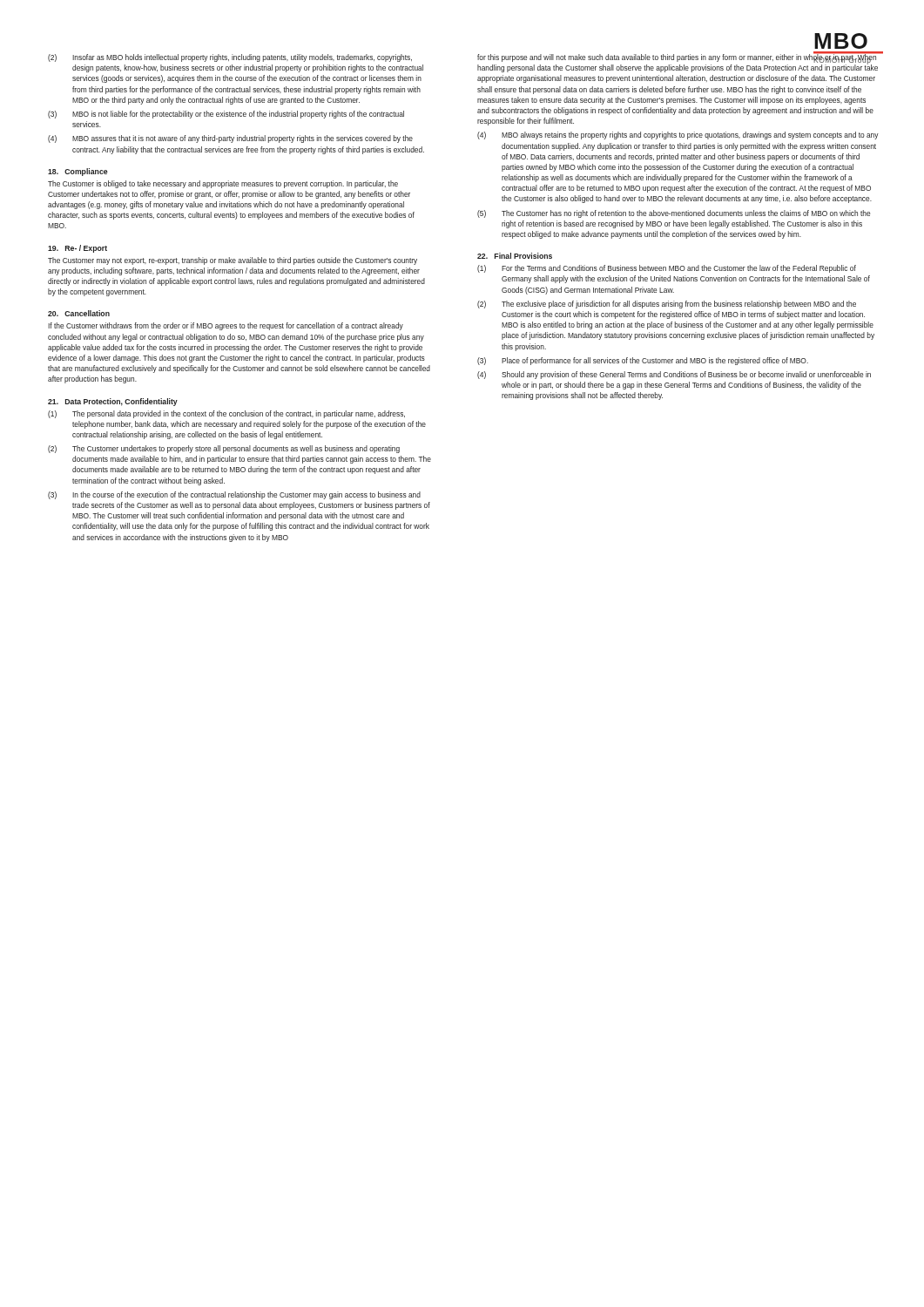Viewport: 924px width, 1307px height.
Task: Click on the list item that says "(1) For the Terms and Conditions of Business"
Action: point(678,279)
